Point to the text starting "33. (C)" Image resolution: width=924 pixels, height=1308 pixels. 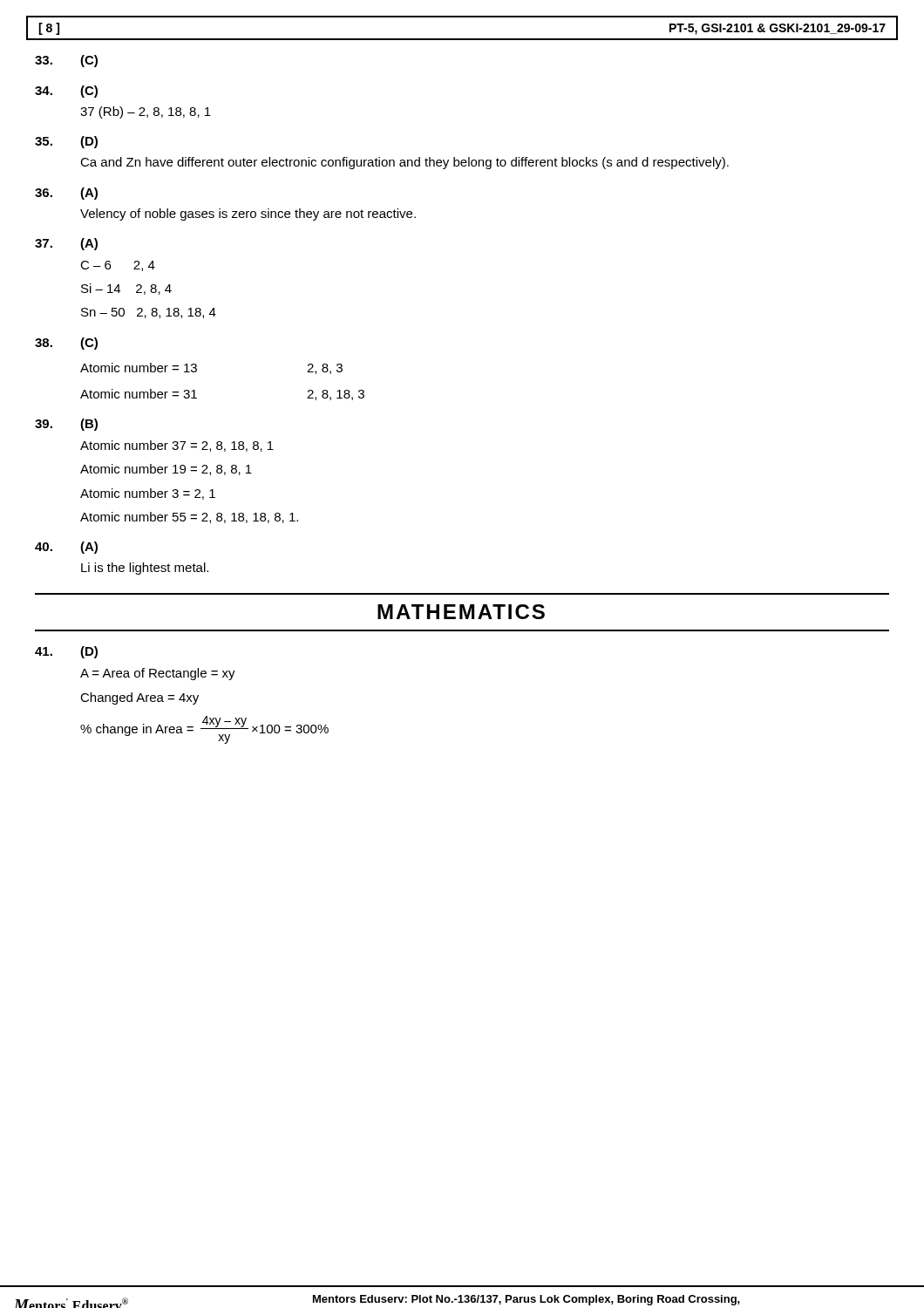41,61
